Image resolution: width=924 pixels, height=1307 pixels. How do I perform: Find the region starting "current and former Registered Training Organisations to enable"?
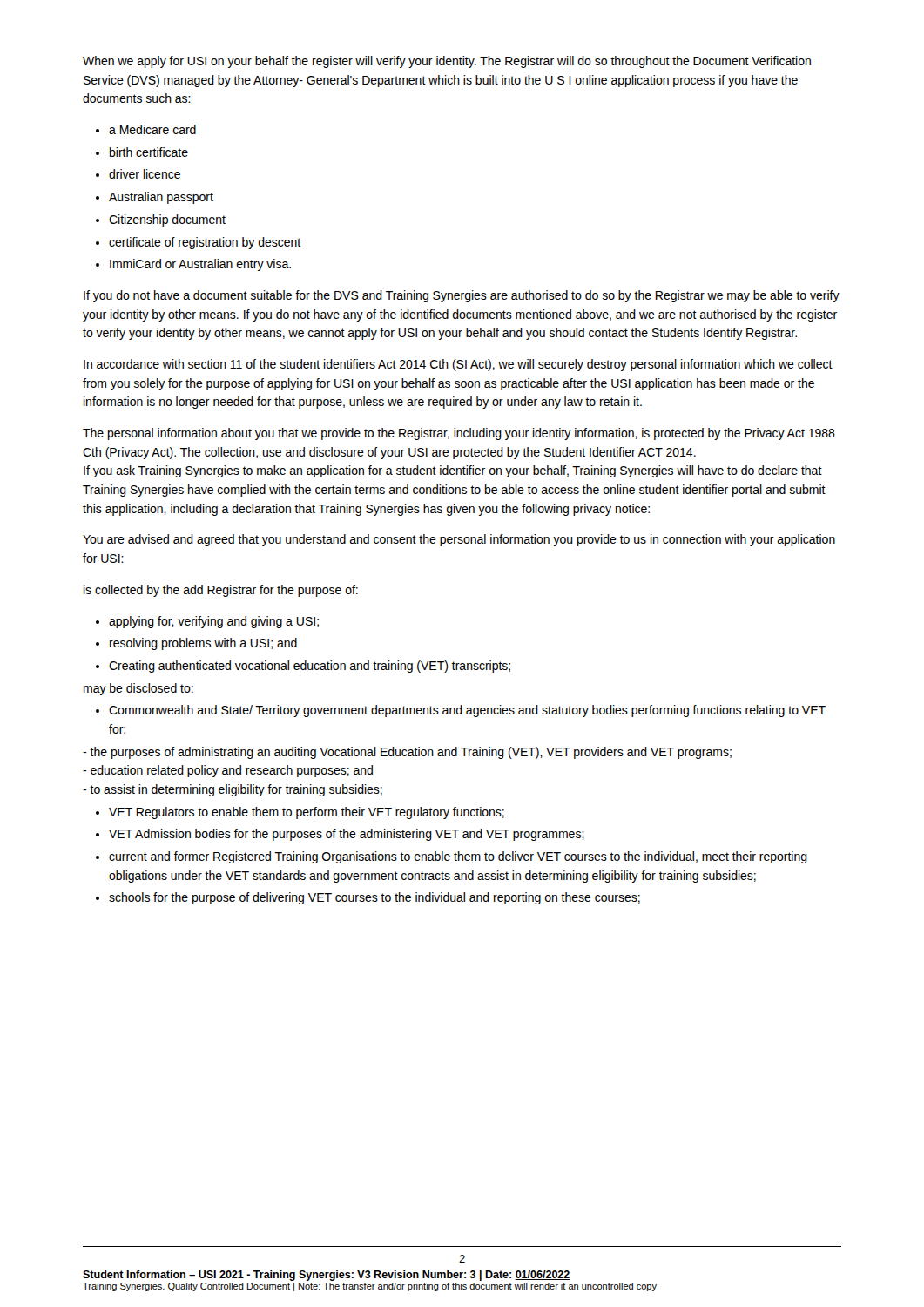click(x=462, y=867)
